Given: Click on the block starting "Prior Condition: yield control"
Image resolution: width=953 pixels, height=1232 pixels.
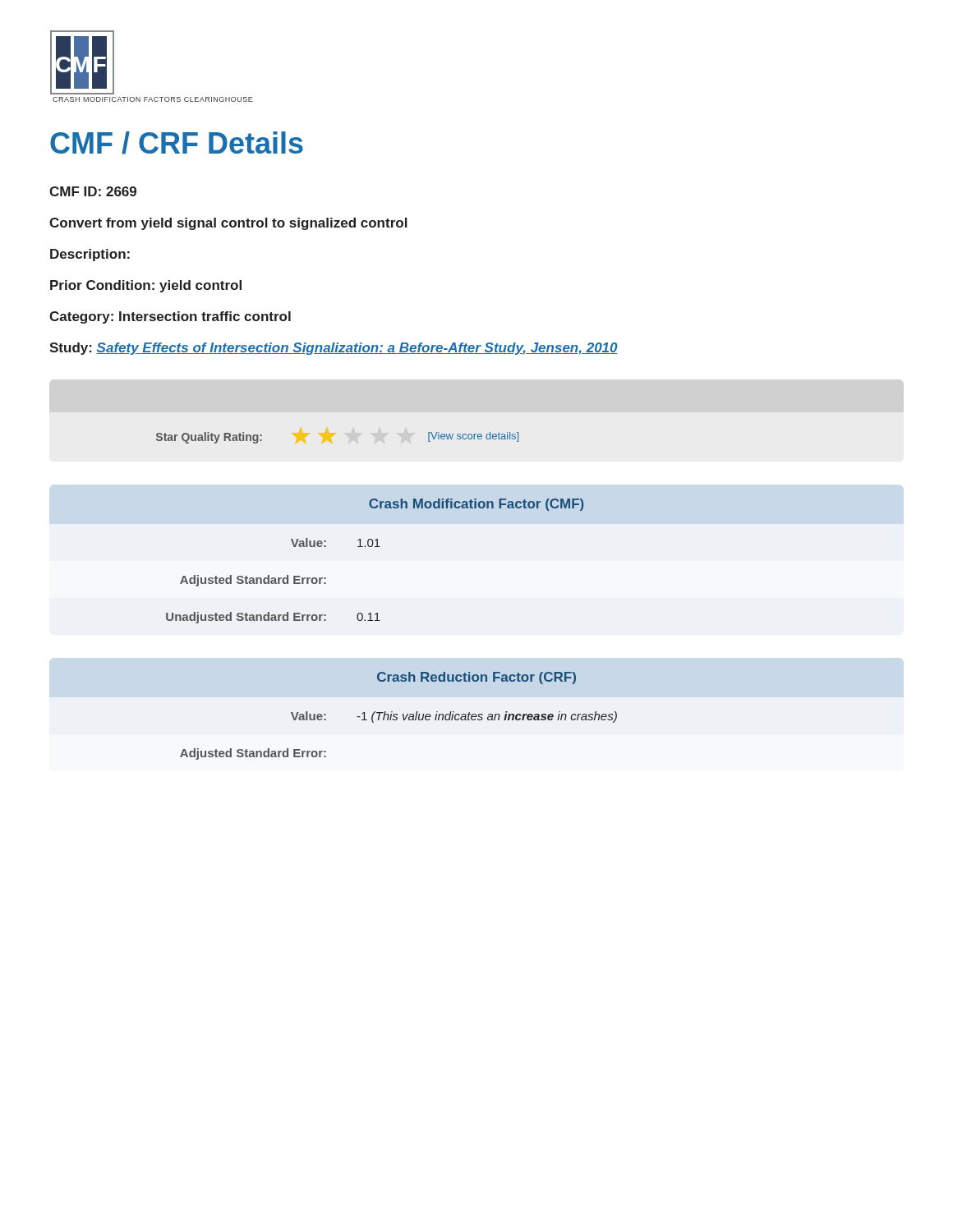Looking at the screenshot, I should pyautogui.click(x=146, y=286).
